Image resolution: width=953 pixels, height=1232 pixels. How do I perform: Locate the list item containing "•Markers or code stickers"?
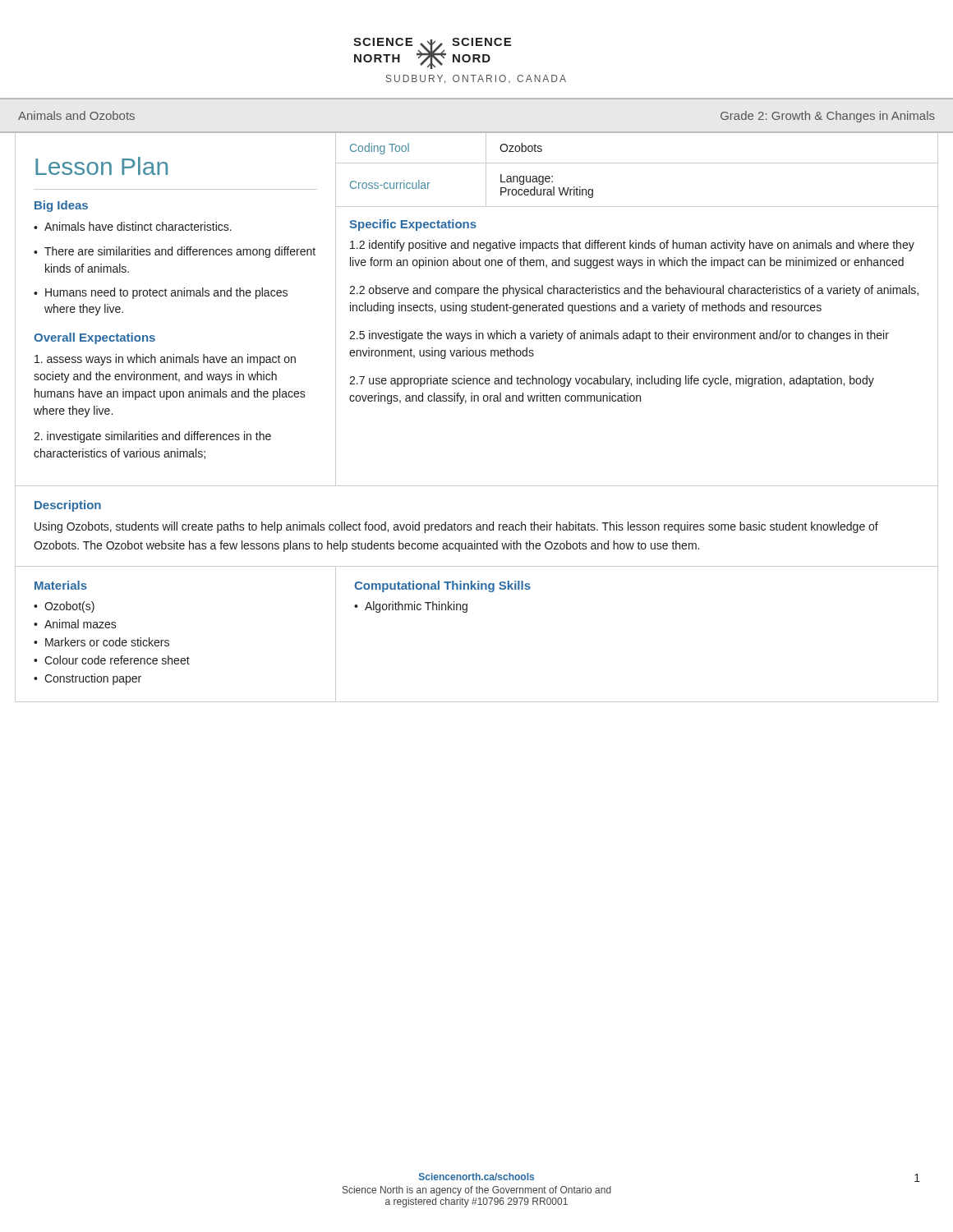102,642
